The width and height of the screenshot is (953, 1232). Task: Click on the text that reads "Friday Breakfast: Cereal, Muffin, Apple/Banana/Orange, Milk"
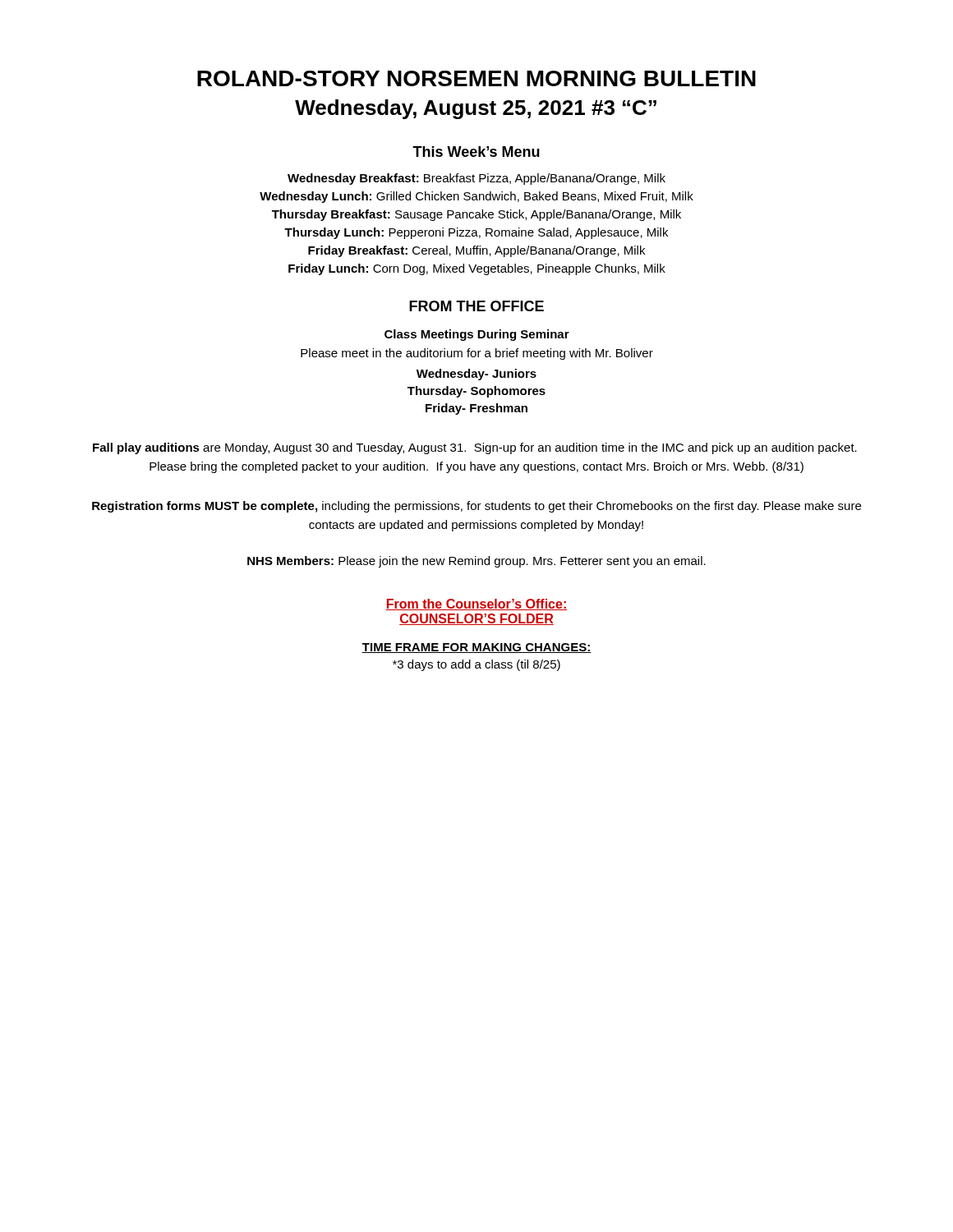coord(476,250)
